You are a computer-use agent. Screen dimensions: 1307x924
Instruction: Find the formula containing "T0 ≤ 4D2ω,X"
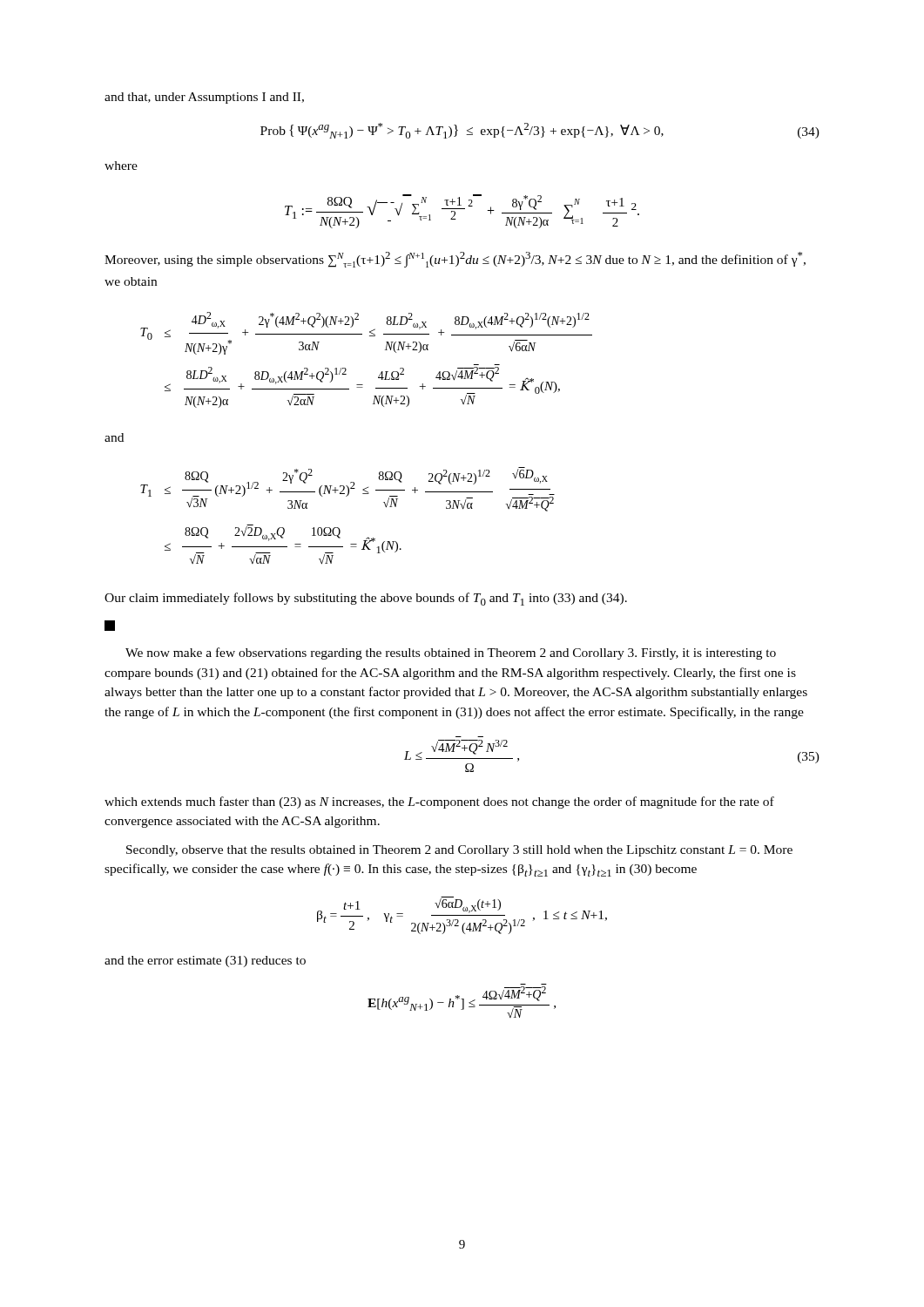(462, 360)
